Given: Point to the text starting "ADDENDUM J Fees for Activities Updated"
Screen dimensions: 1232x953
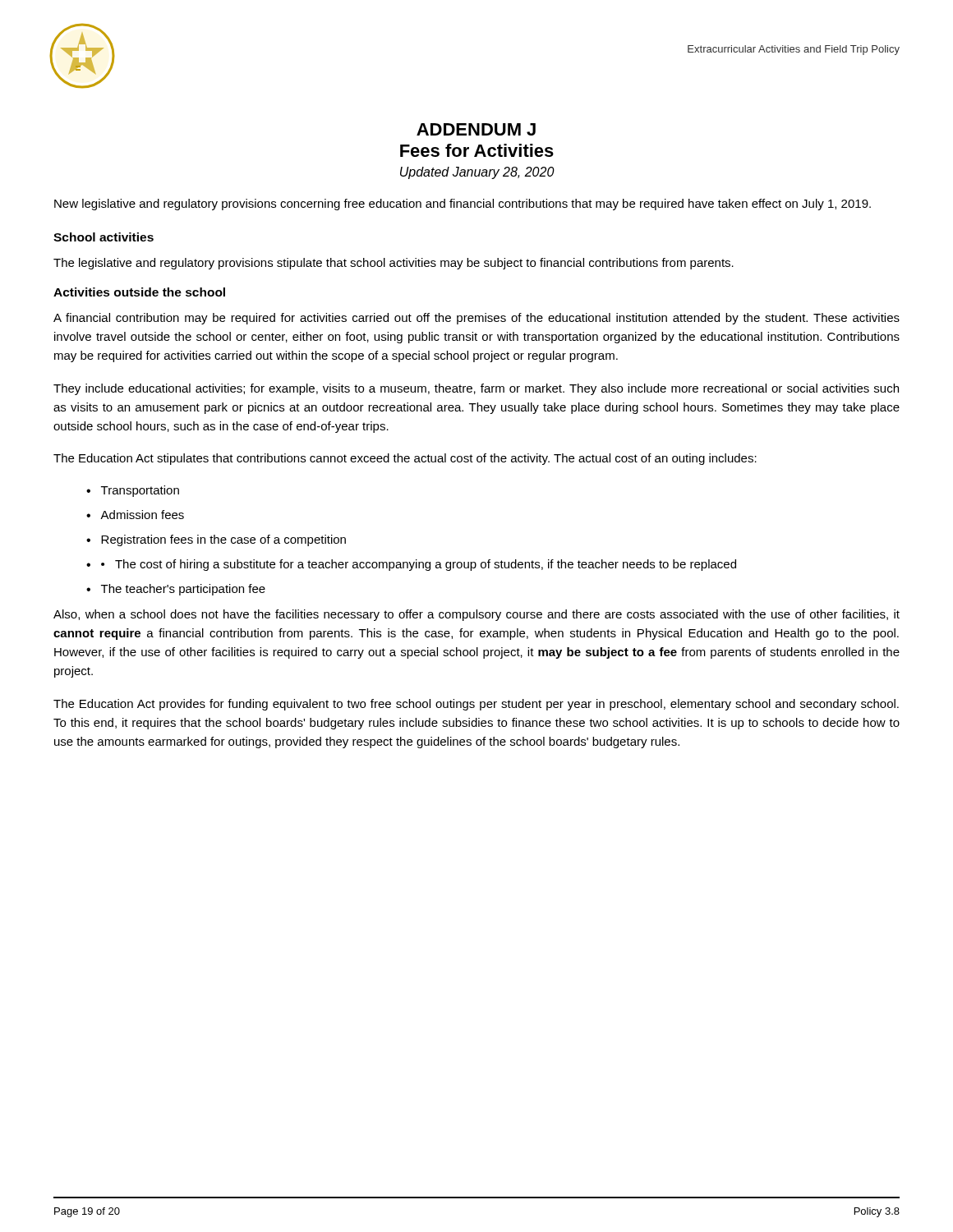Looking at the screenshot, I should (x=476, y=150).
